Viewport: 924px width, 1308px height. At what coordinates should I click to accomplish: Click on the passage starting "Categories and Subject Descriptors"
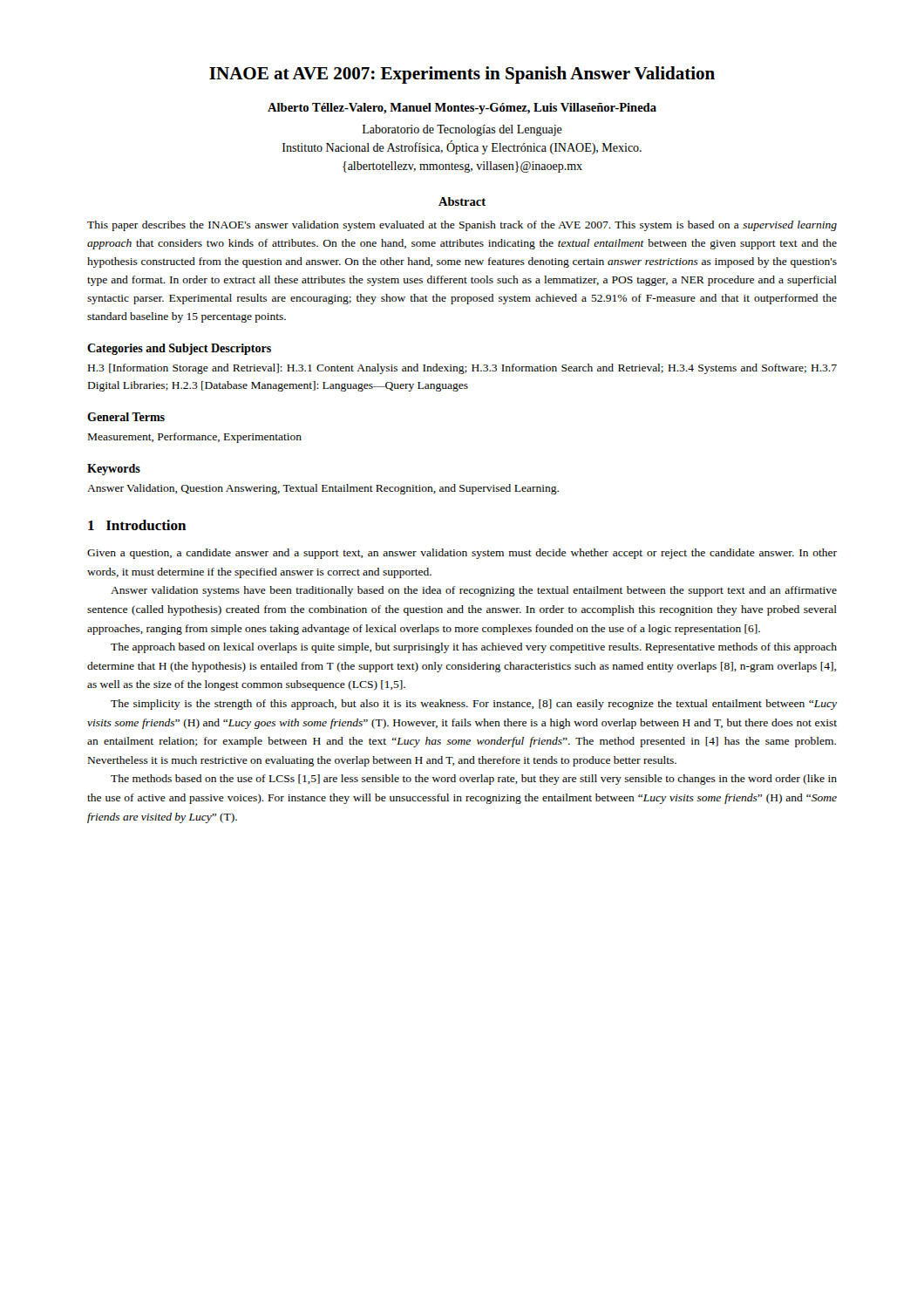pyautogui.click(x=179, y=348)
